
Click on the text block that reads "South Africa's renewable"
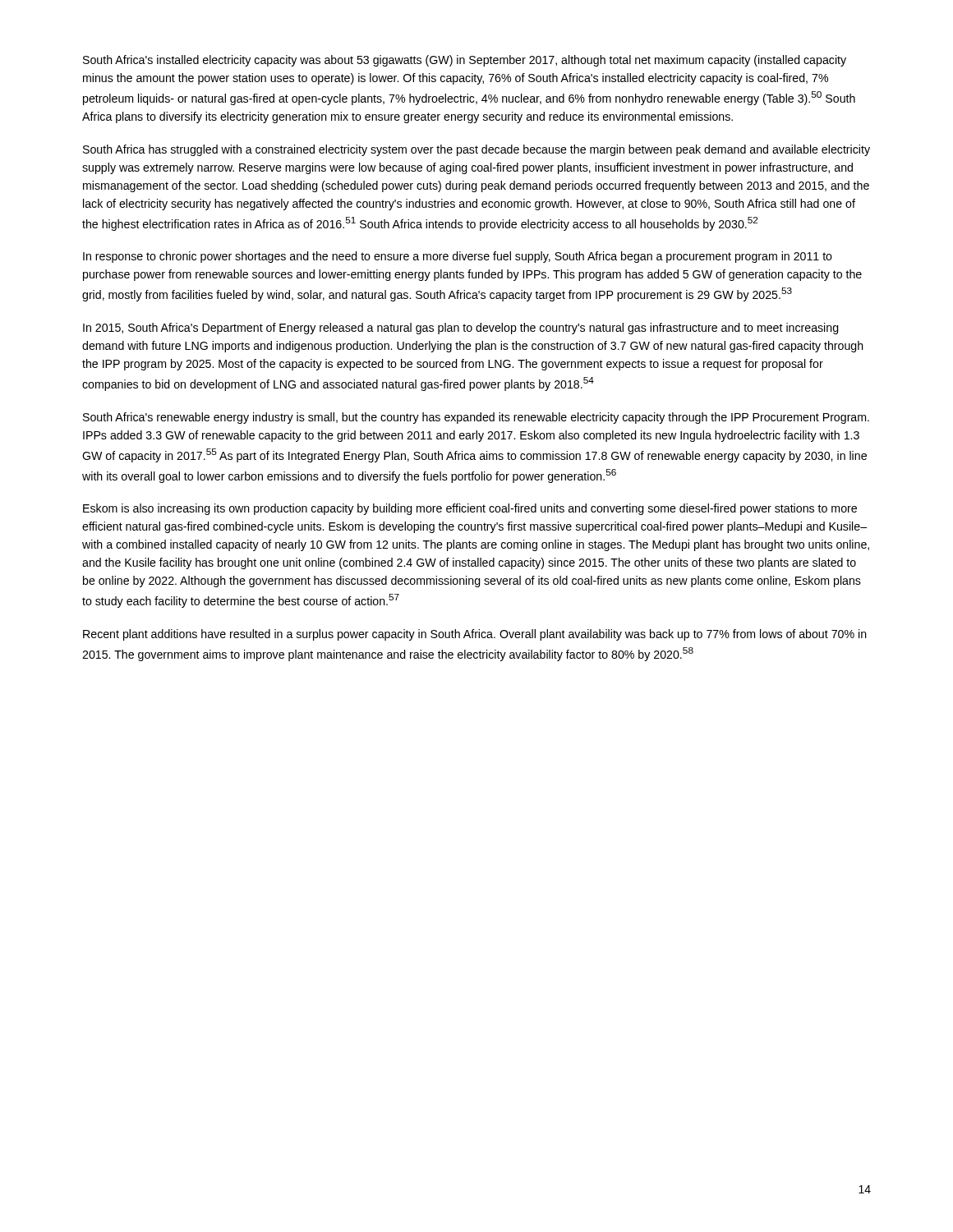click(x=476, y=447)
